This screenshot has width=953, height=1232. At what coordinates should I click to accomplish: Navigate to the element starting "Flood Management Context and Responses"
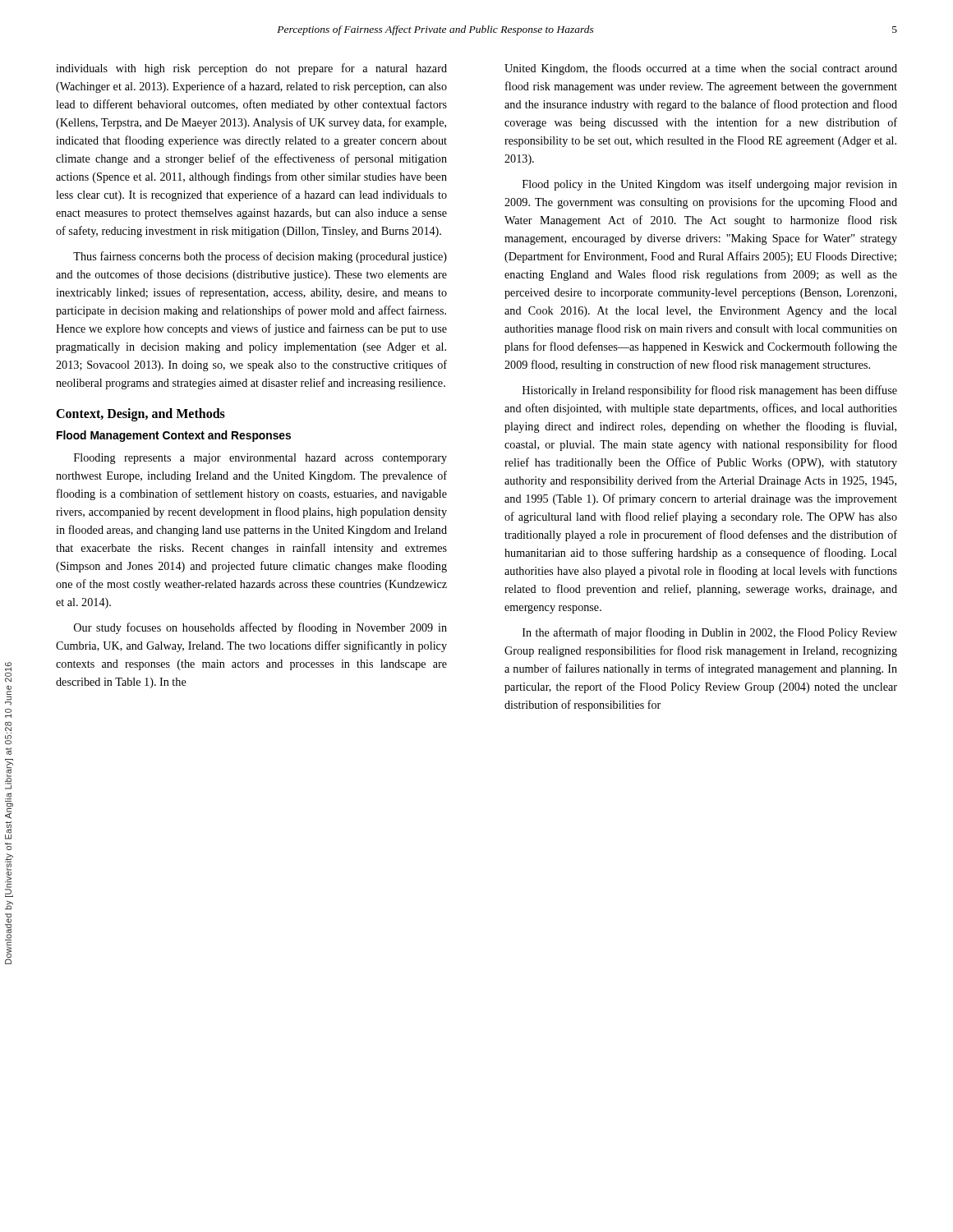click(x=251, y=436)
